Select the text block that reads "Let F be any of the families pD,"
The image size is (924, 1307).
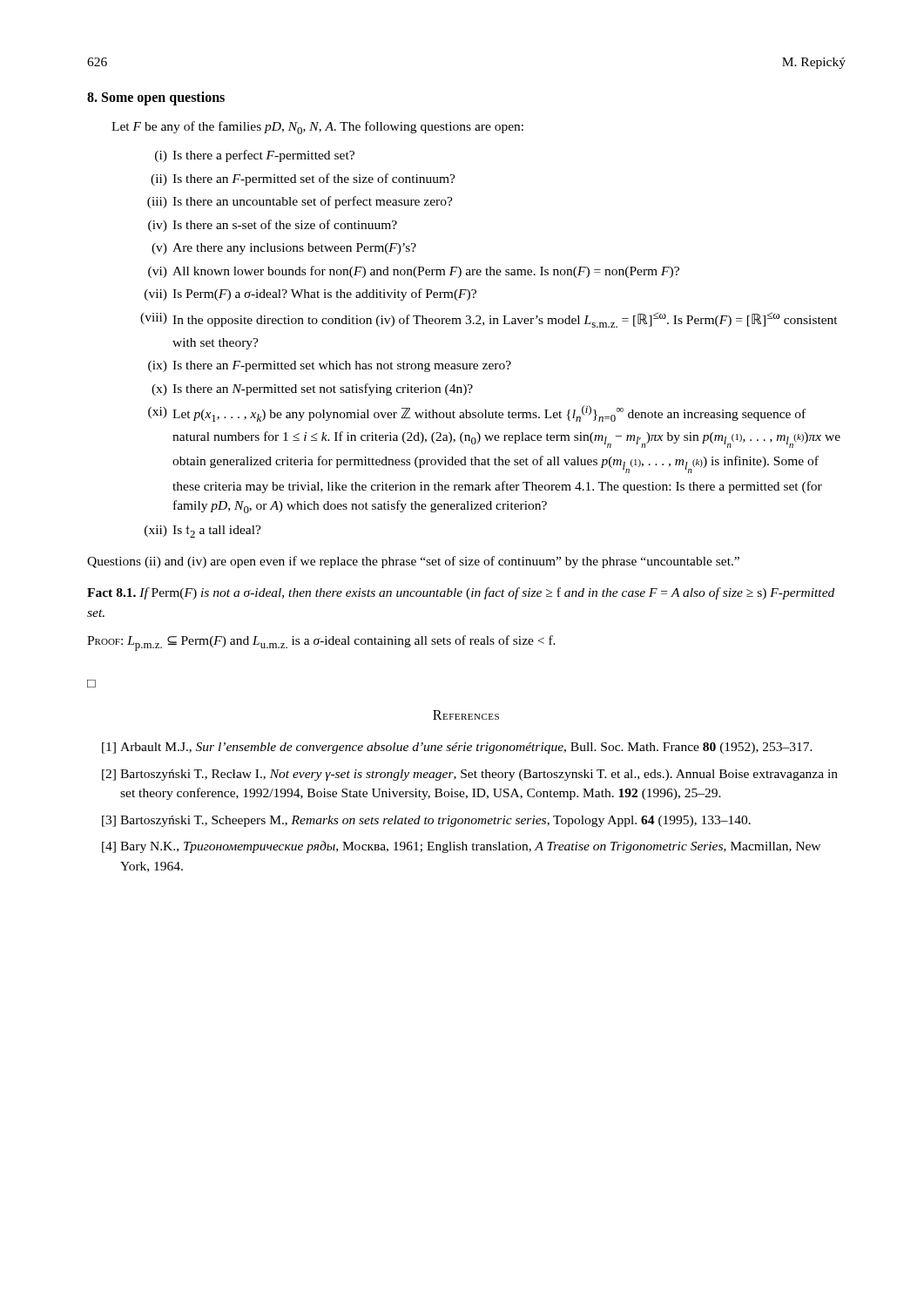click(318, 127)
